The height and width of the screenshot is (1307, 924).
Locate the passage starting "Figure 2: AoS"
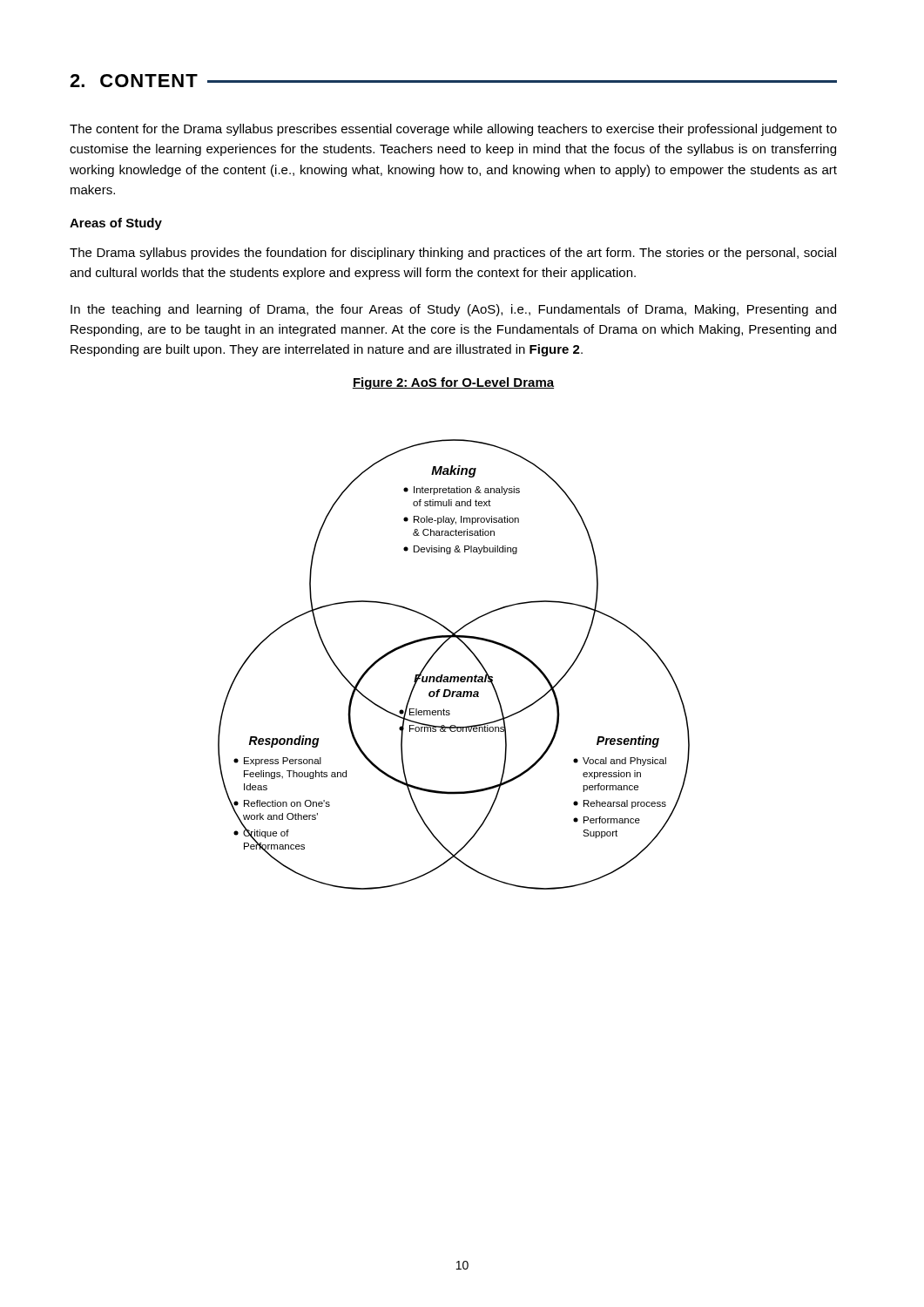coord(453,382)
